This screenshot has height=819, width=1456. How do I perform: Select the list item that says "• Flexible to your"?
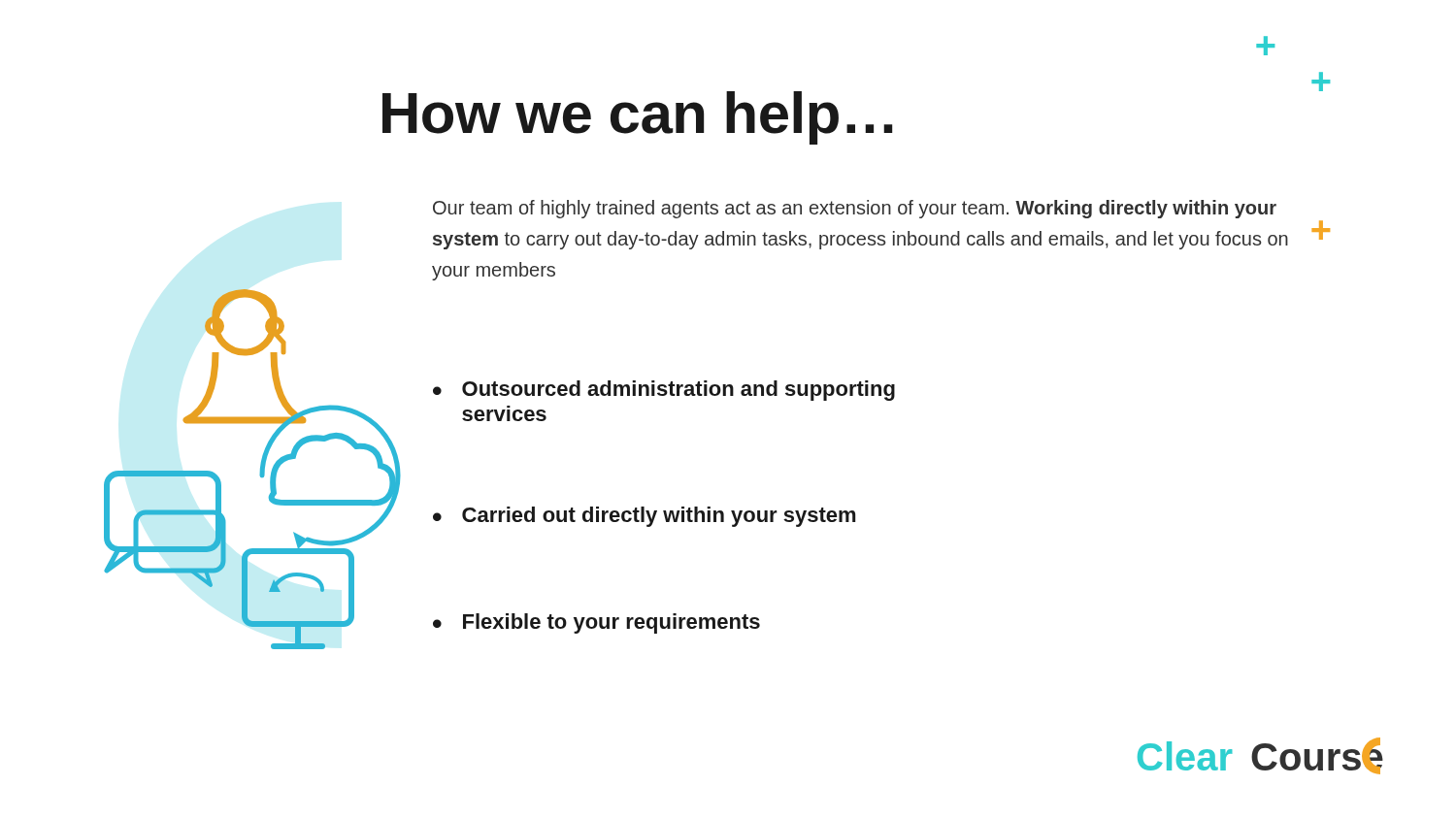click(596, 625)
